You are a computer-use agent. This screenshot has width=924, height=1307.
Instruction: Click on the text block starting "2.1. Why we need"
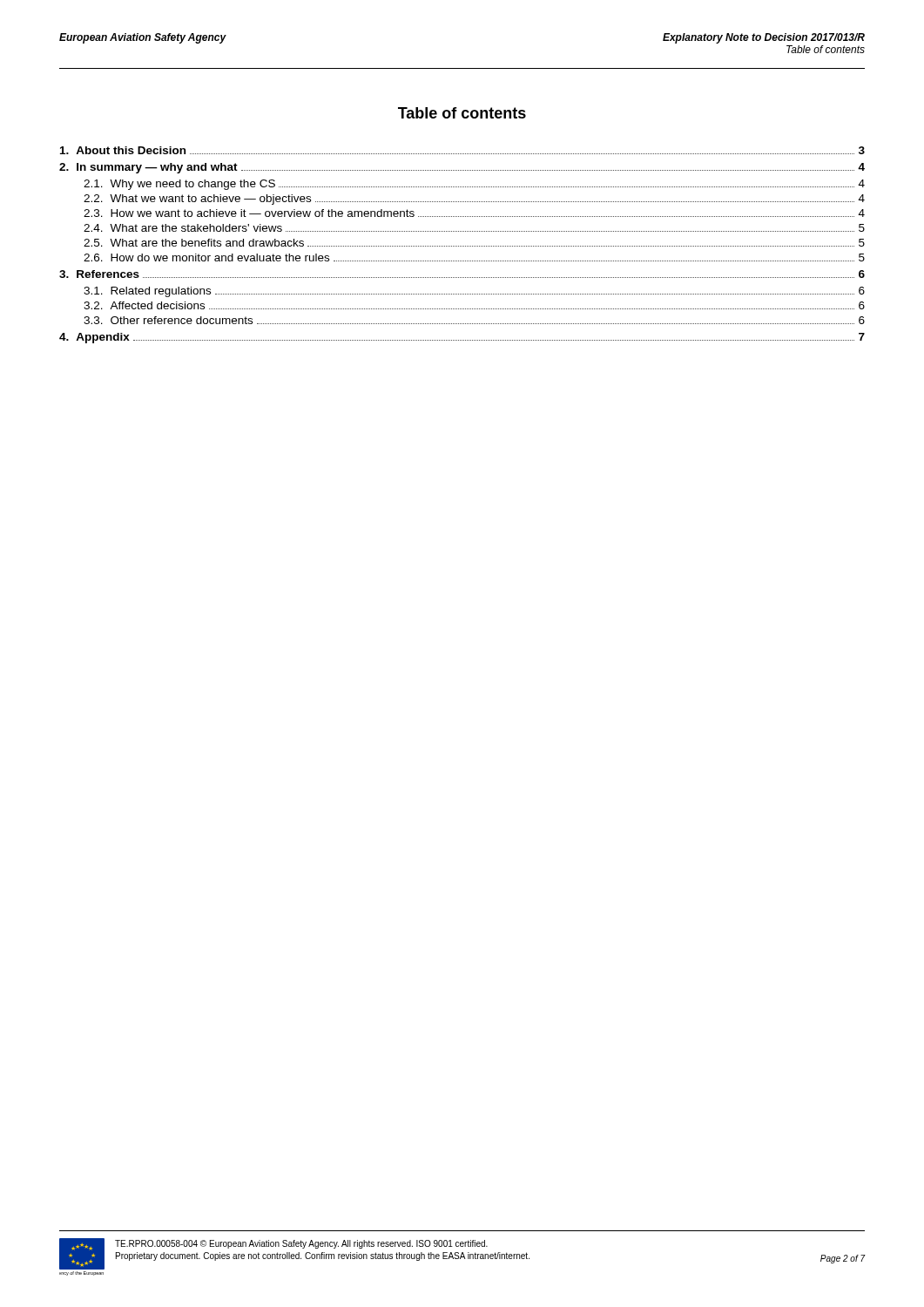pyautogui.click(x=462, y=183)
